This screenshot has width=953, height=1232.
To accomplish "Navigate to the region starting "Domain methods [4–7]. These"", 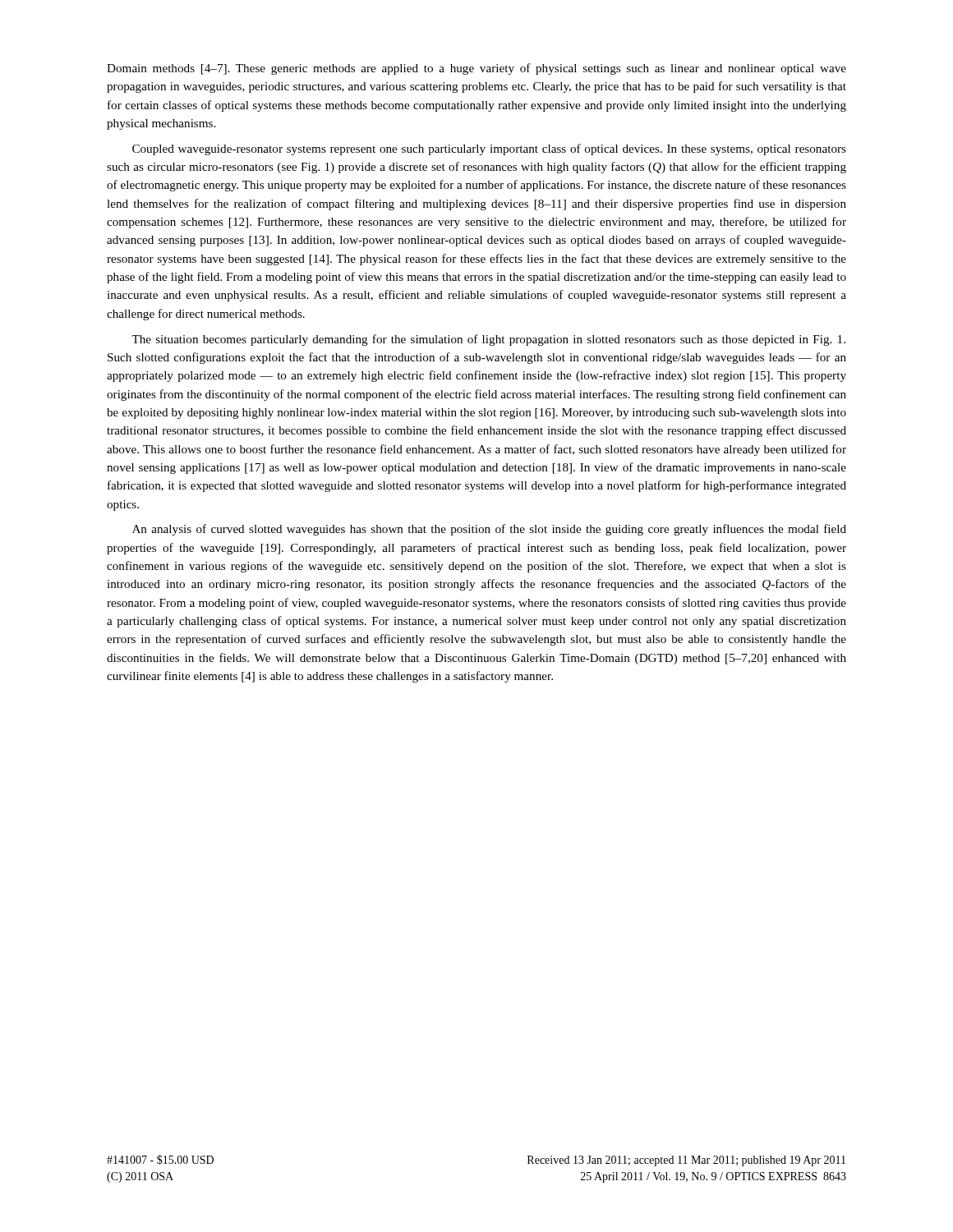I will 476,372.
